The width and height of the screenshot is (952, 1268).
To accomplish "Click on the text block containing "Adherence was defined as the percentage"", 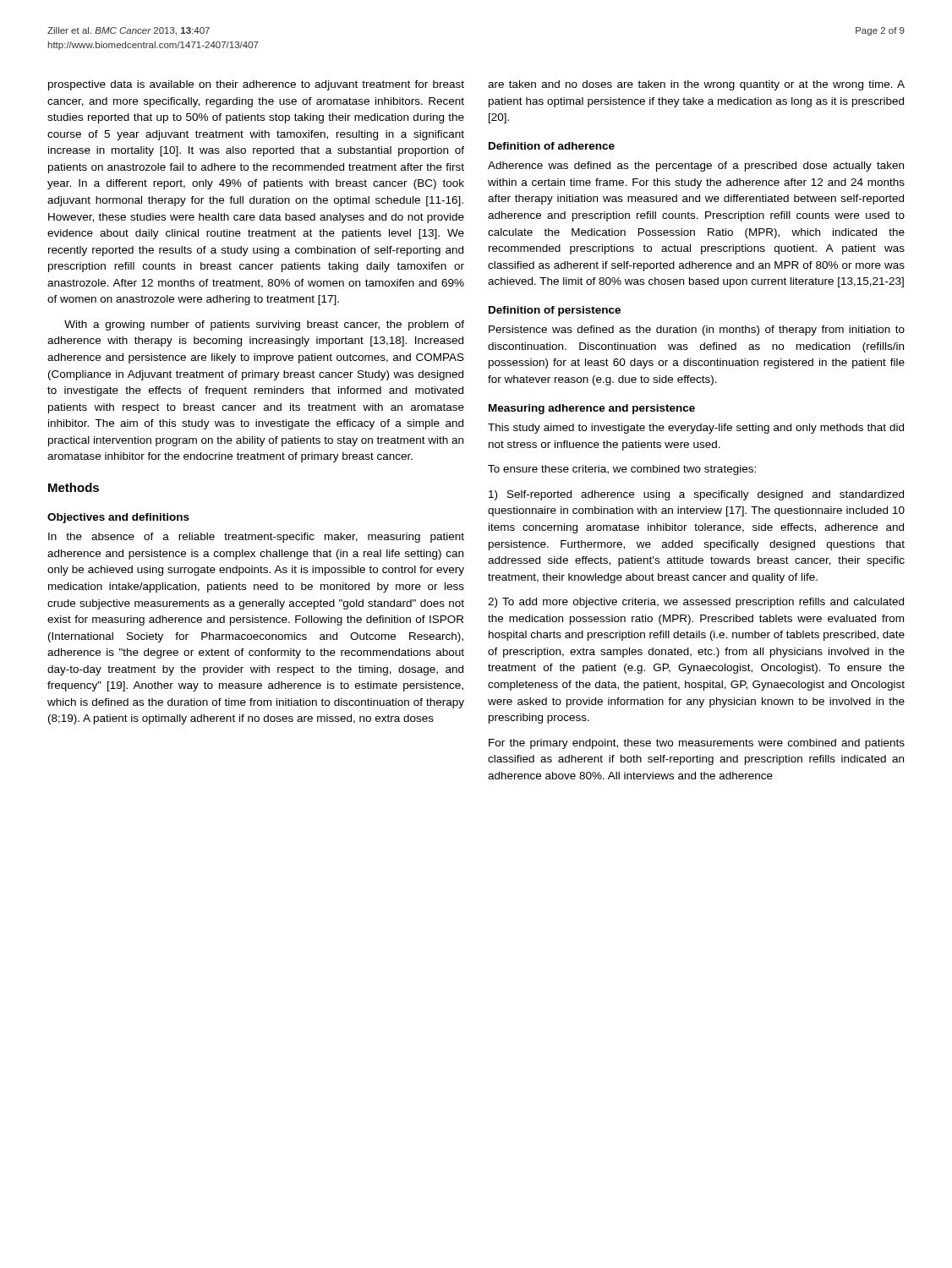I will (x=696, y=224).
